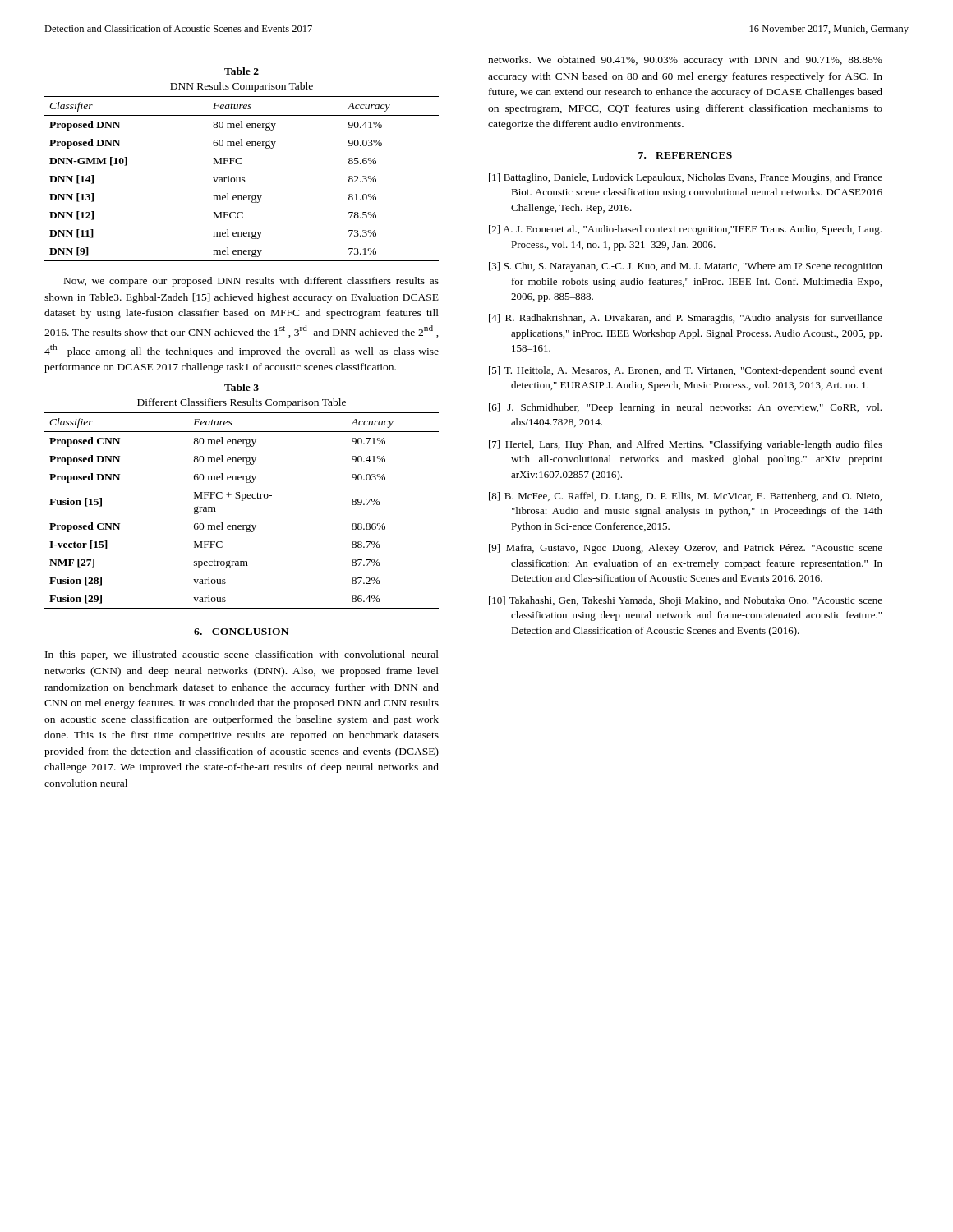Select the list item that says "[2] A. J. Eronenet al.,"
The image size is (953, 1232).
[x=685, y=236]
